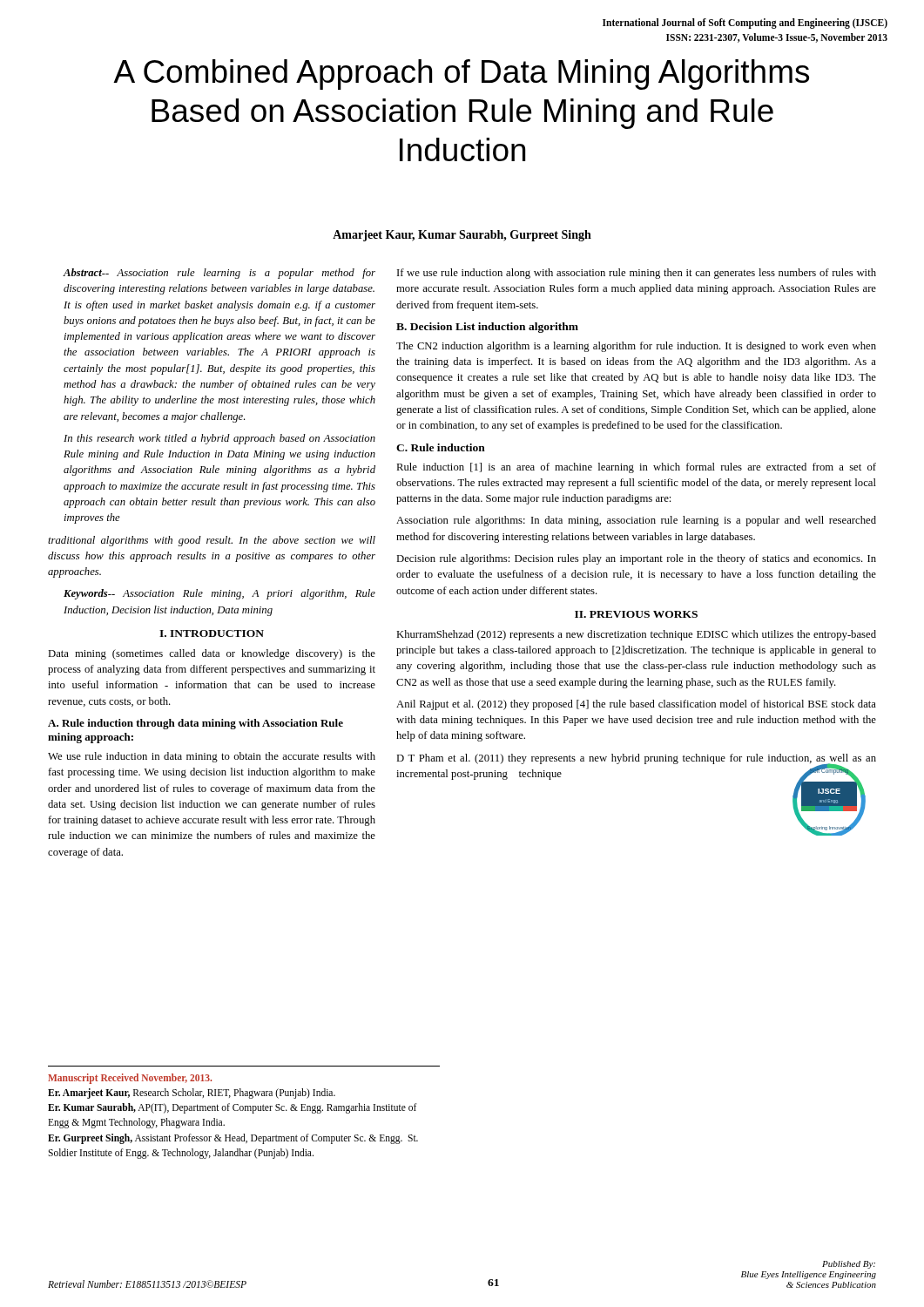This screenshot has height=1307, width=924.
Task: Find the block on this page that starts "Amarjeet Kaur, Kumar Saurabh,"
Action: pos(462,235)
